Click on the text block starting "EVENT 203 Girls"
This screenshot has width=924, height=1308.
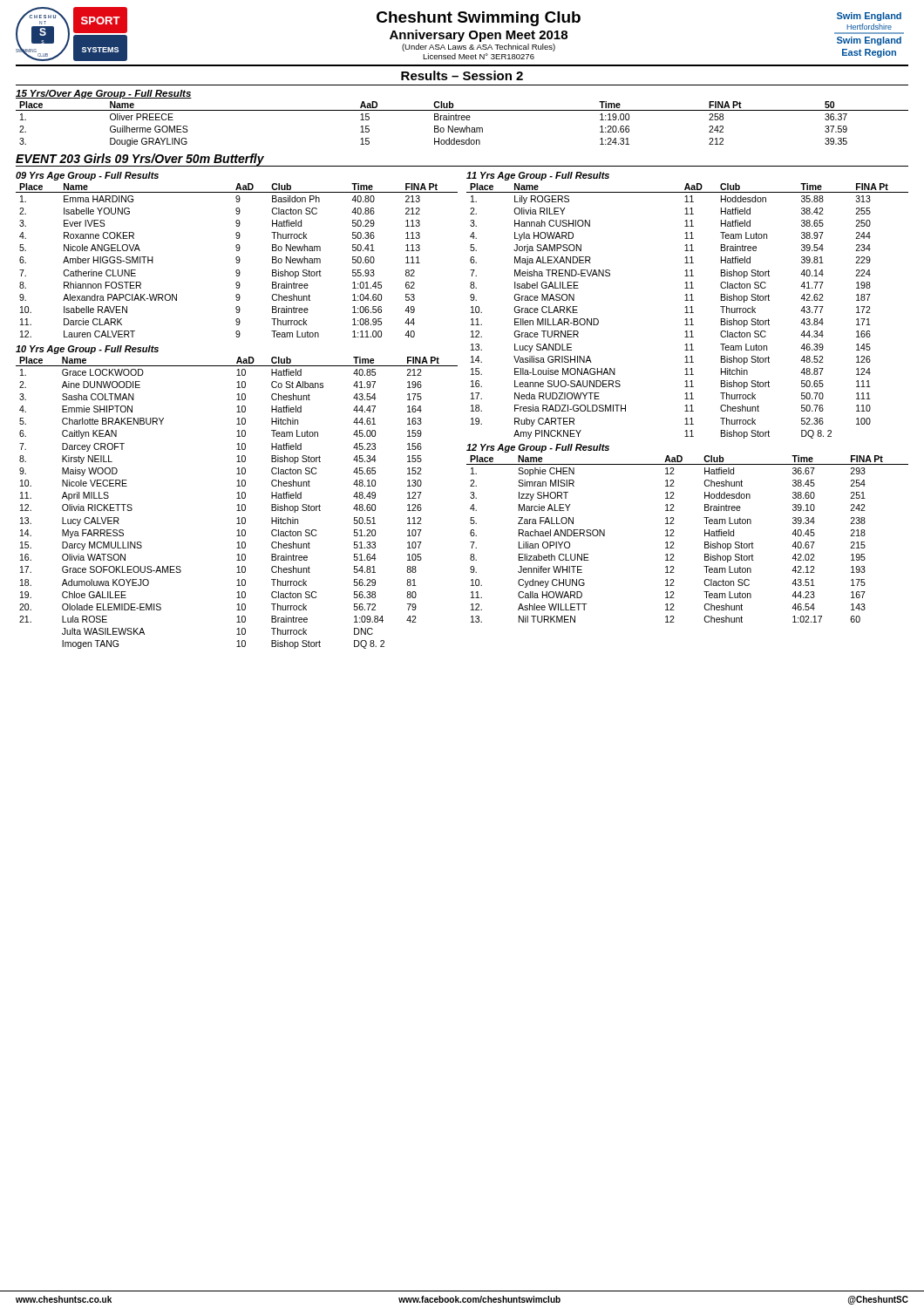[x=140, y=158]
